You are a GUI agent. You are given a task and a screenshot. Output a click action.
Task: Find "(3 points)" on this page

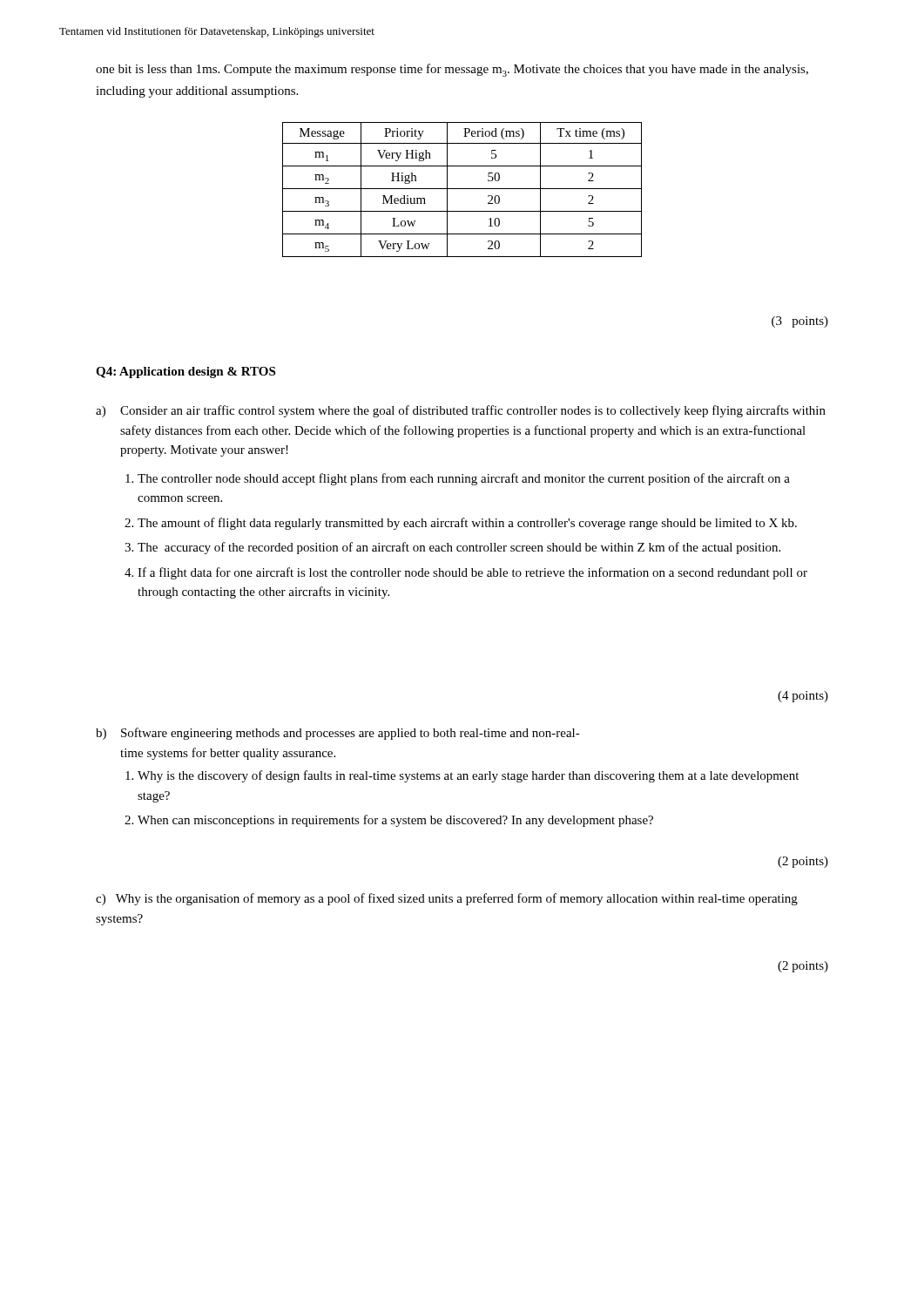tap(800, 321)
